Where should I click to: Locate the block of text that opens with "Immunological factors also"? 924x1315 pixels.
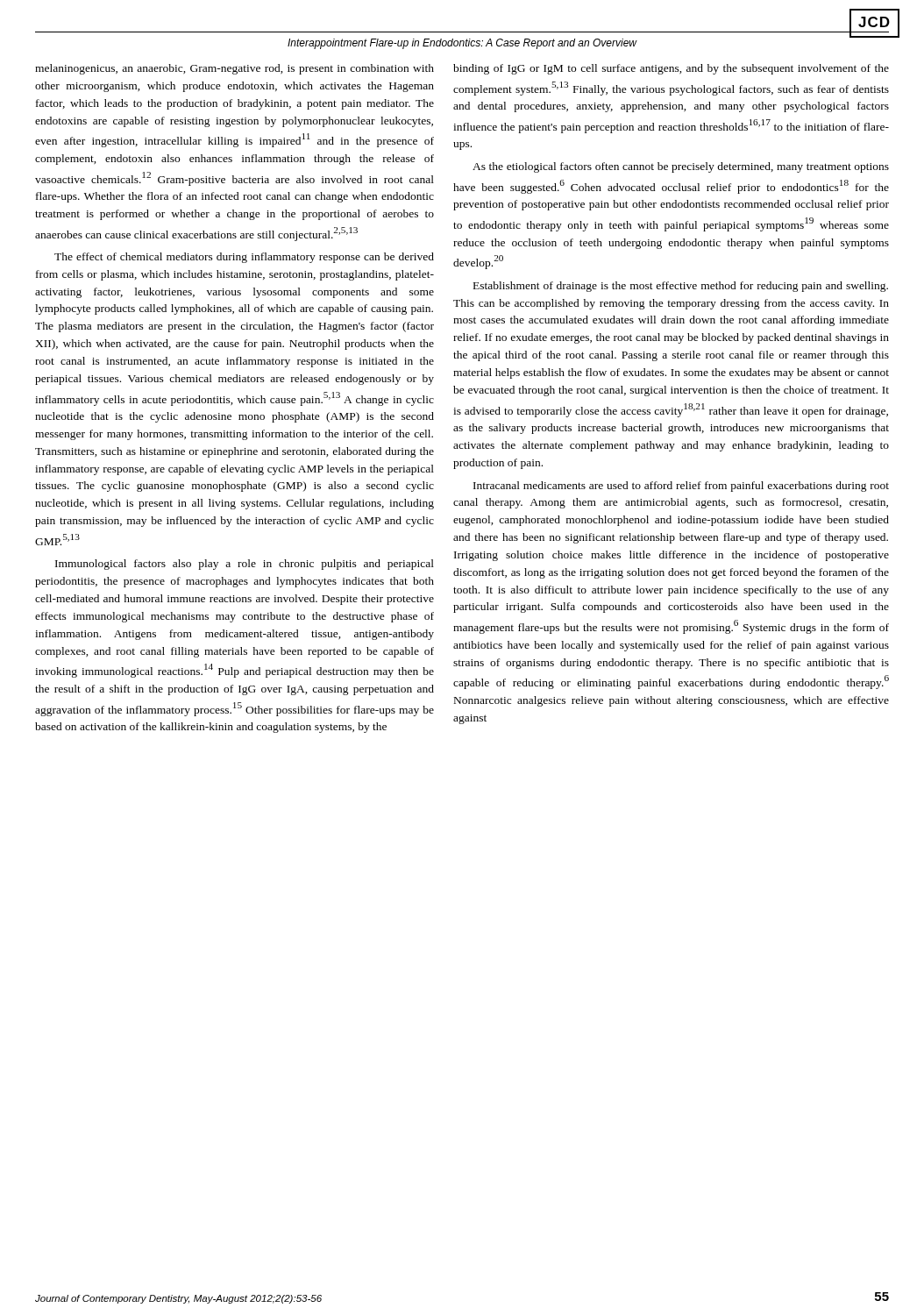pos(235,645)
